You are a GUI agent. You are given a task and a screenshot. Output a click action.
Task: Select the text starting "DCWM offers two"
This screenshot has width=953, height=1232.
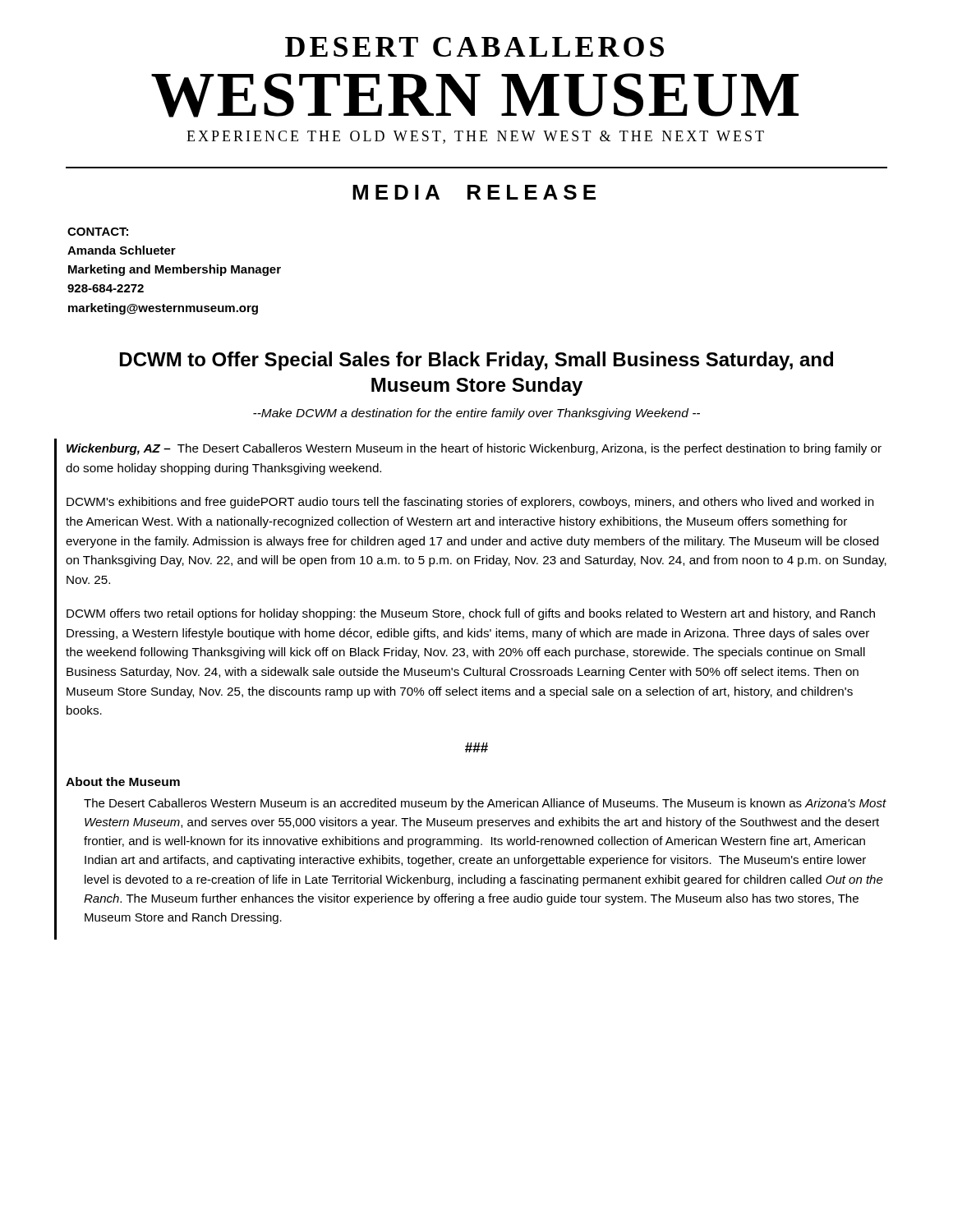(x=471, y=662)
